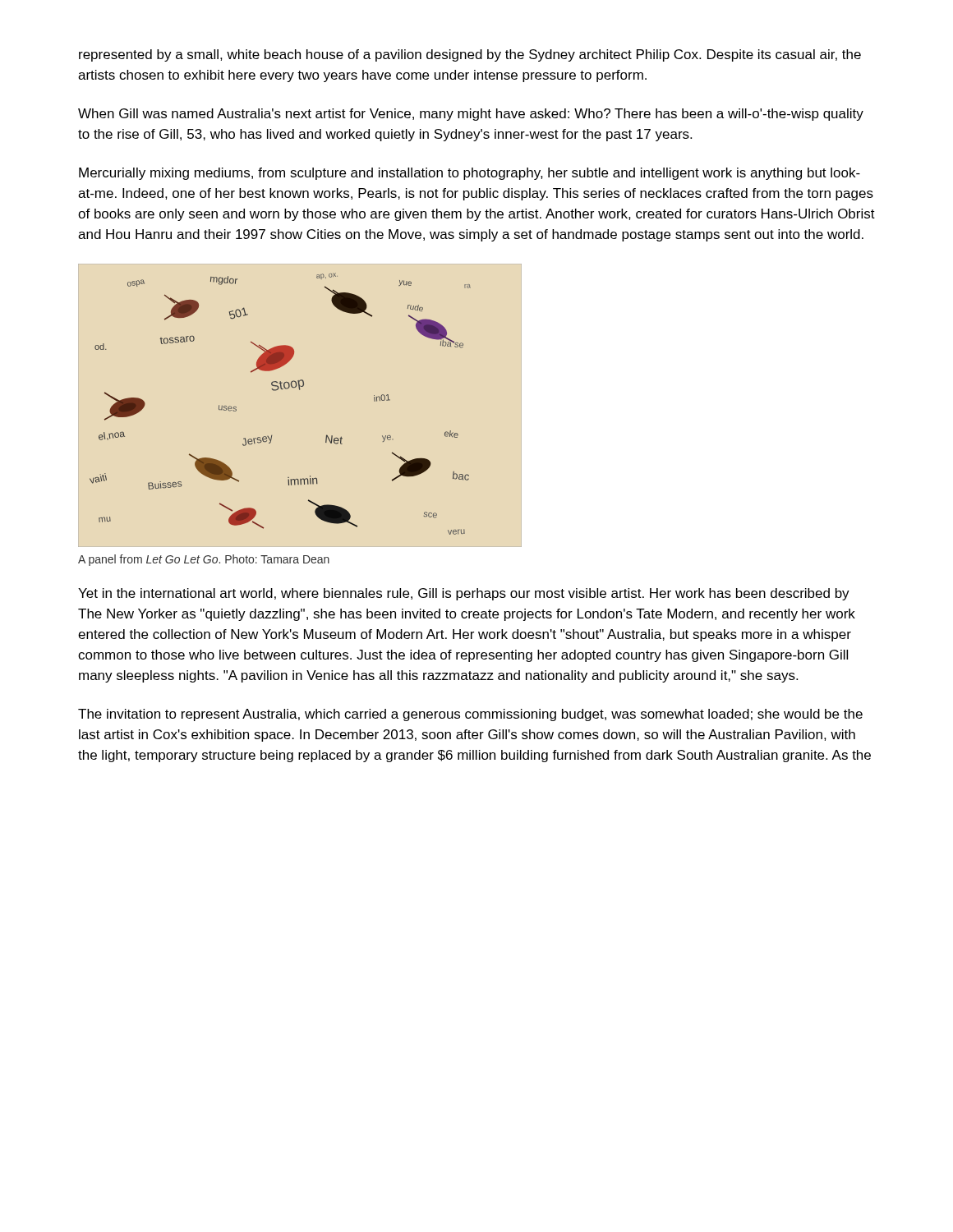Click on the photo
The height and width of the screenshot is (1232, 953).
[476, 405]
